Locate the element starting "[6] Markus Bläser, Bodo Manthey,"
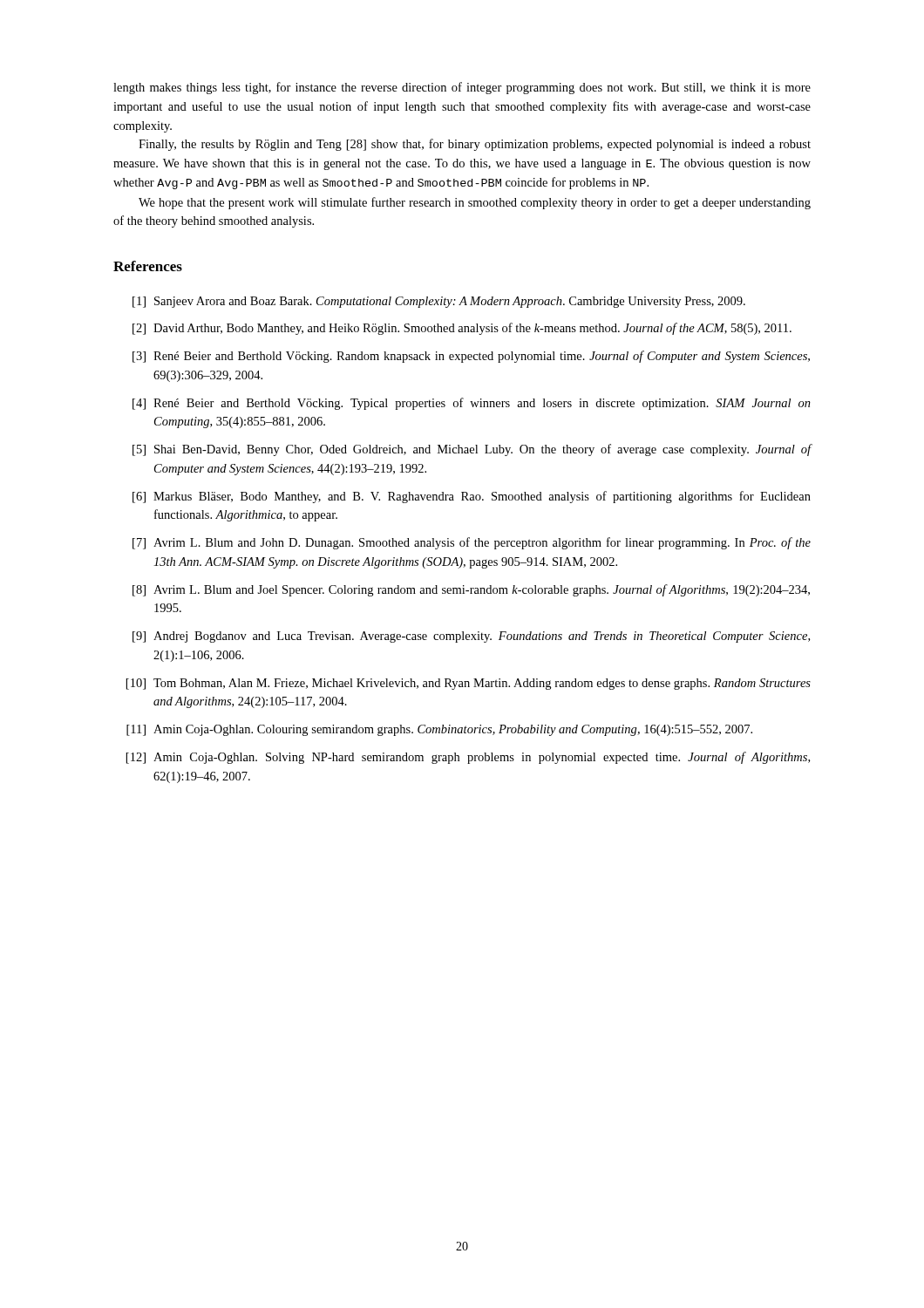The image size is (924, 1308). pos(462,506)
